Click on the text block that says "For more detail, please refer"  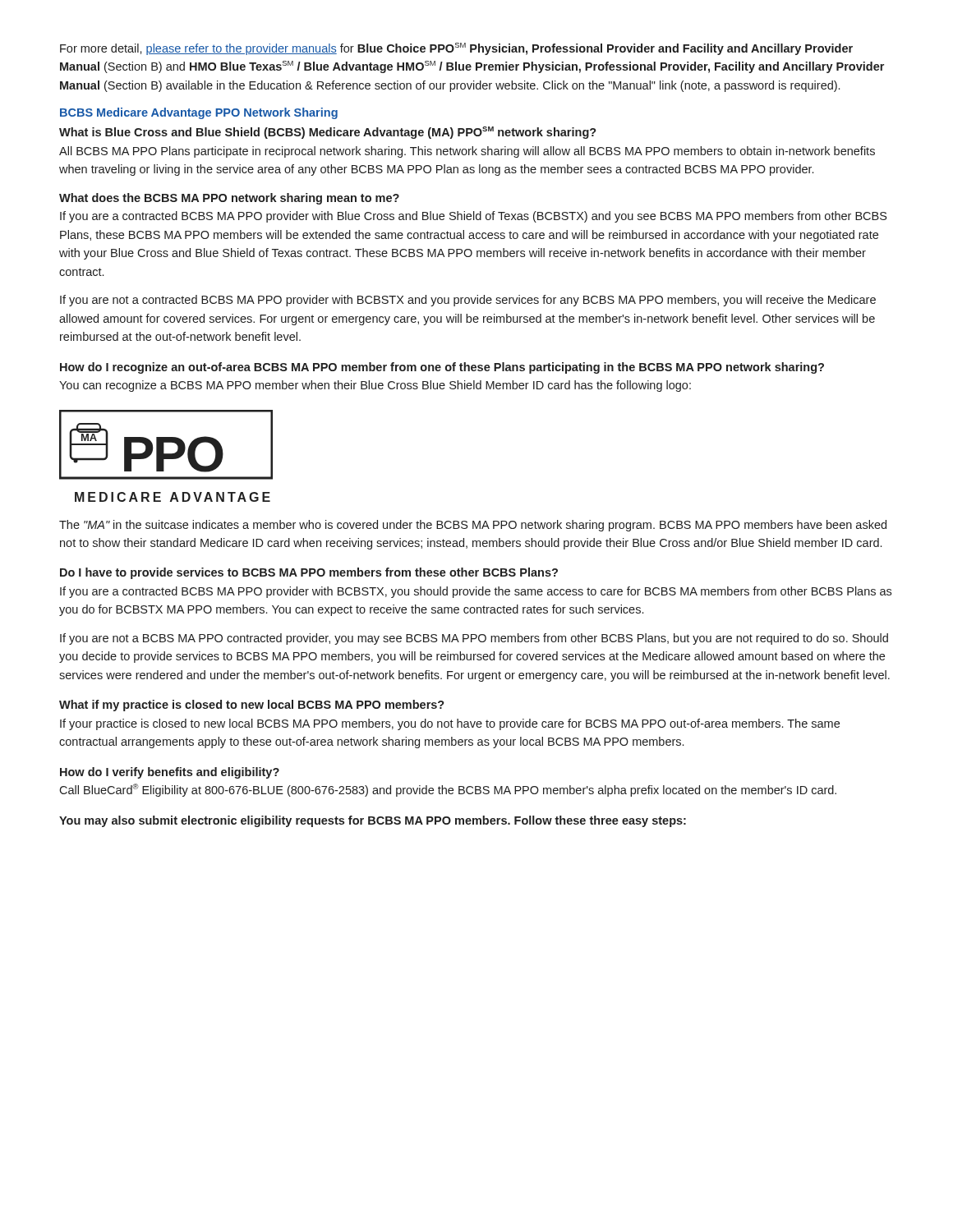(x=472, y=66)
